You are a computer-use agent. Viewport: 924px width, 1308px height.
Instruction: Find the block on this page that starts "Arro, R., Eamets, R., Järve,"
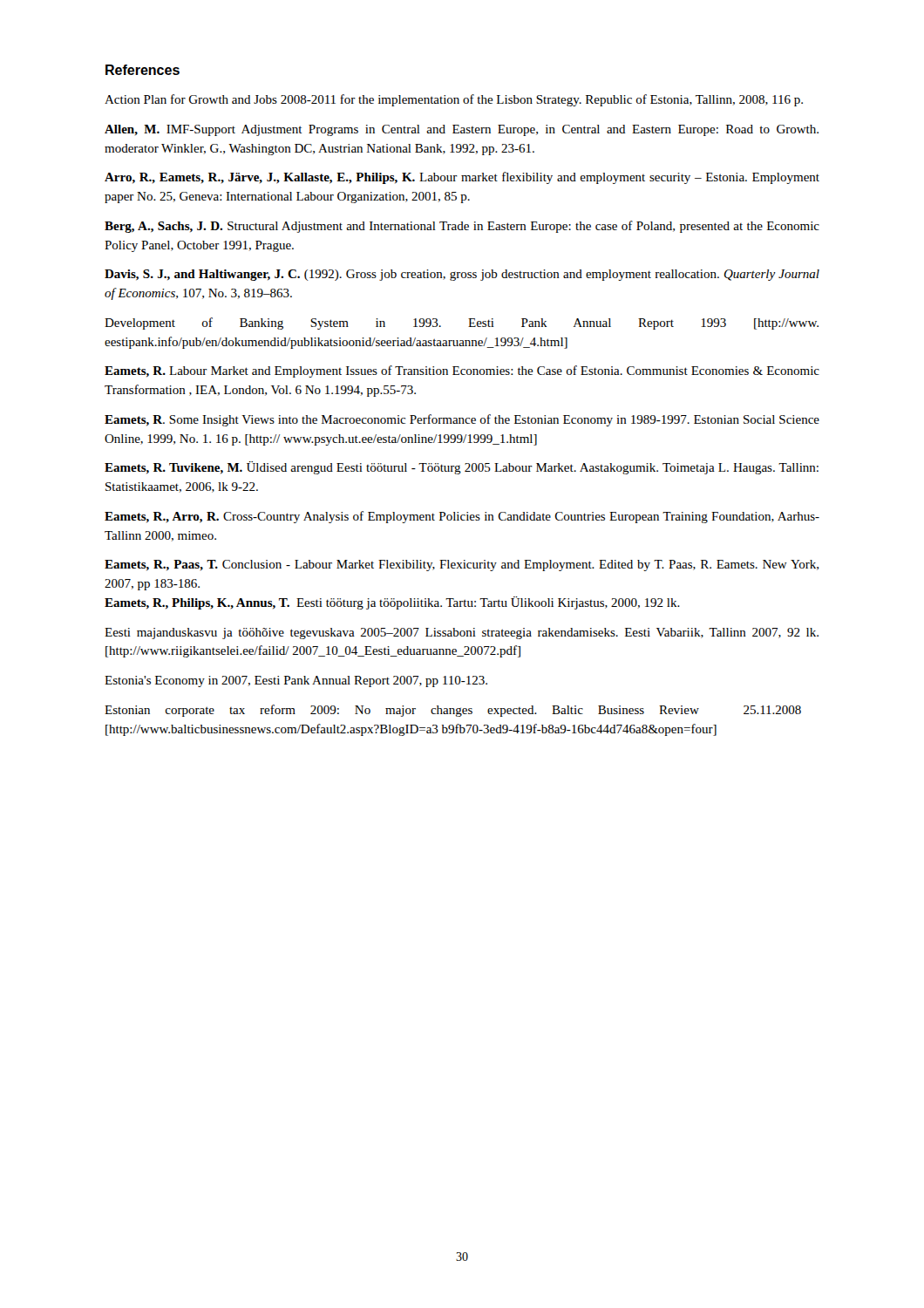[x=462, y=187]
